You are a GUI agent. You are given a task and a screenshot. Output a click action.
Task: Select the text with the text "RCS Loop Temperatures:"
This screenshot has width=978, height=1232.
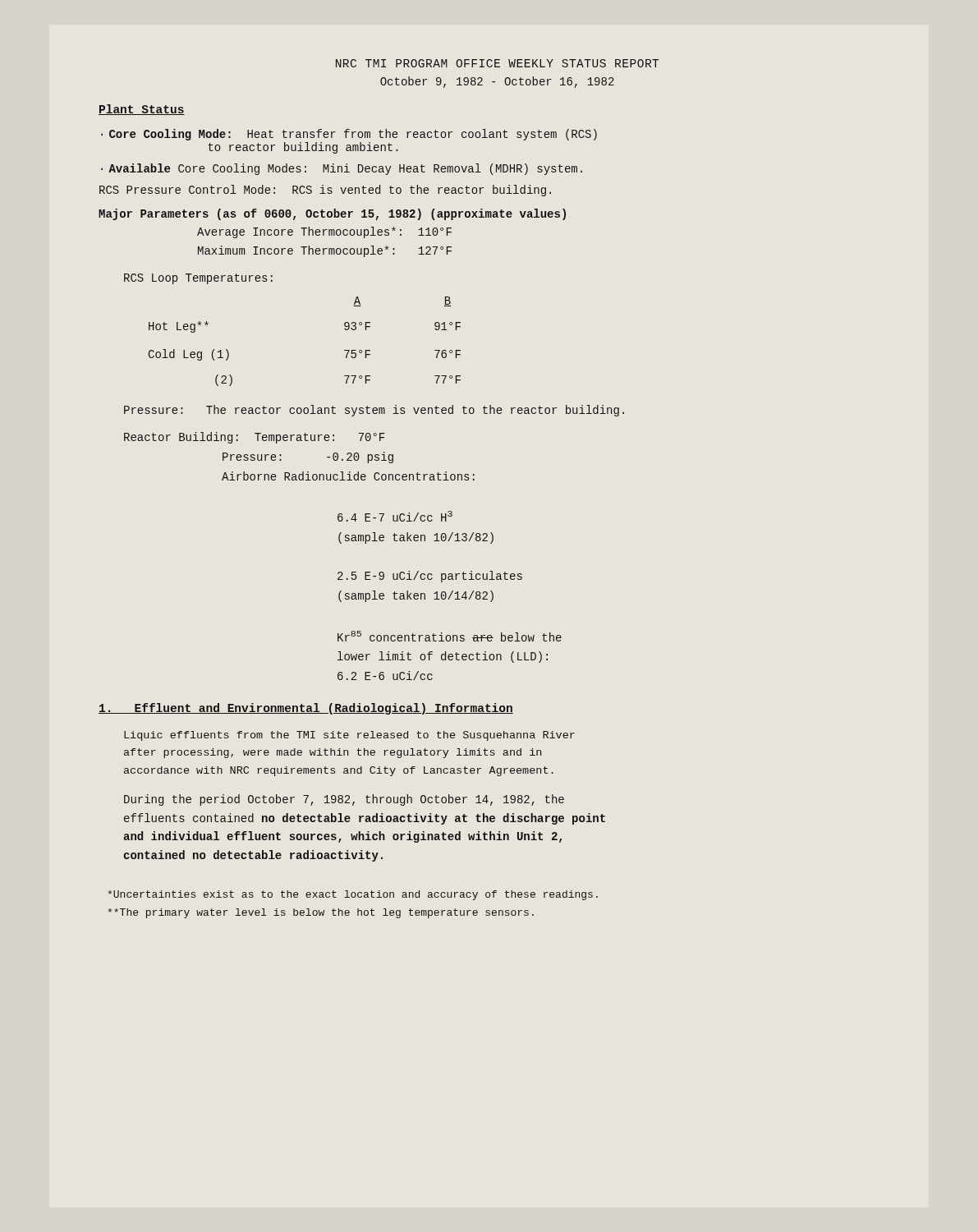coord(199,279)
